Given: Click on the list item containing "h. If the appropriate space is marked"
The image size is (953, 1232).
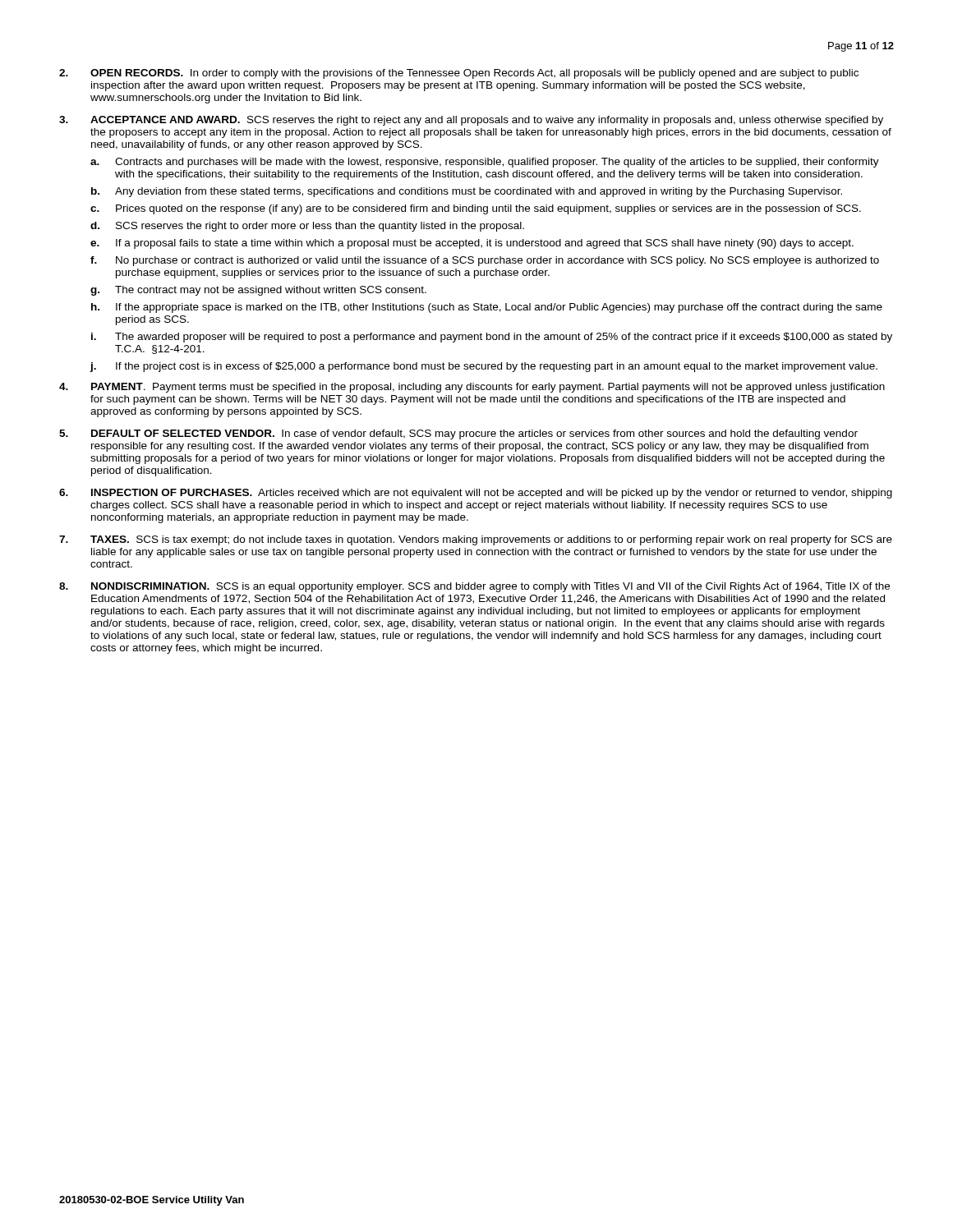Looking at the screenshot, I should (x=492, y=313).
